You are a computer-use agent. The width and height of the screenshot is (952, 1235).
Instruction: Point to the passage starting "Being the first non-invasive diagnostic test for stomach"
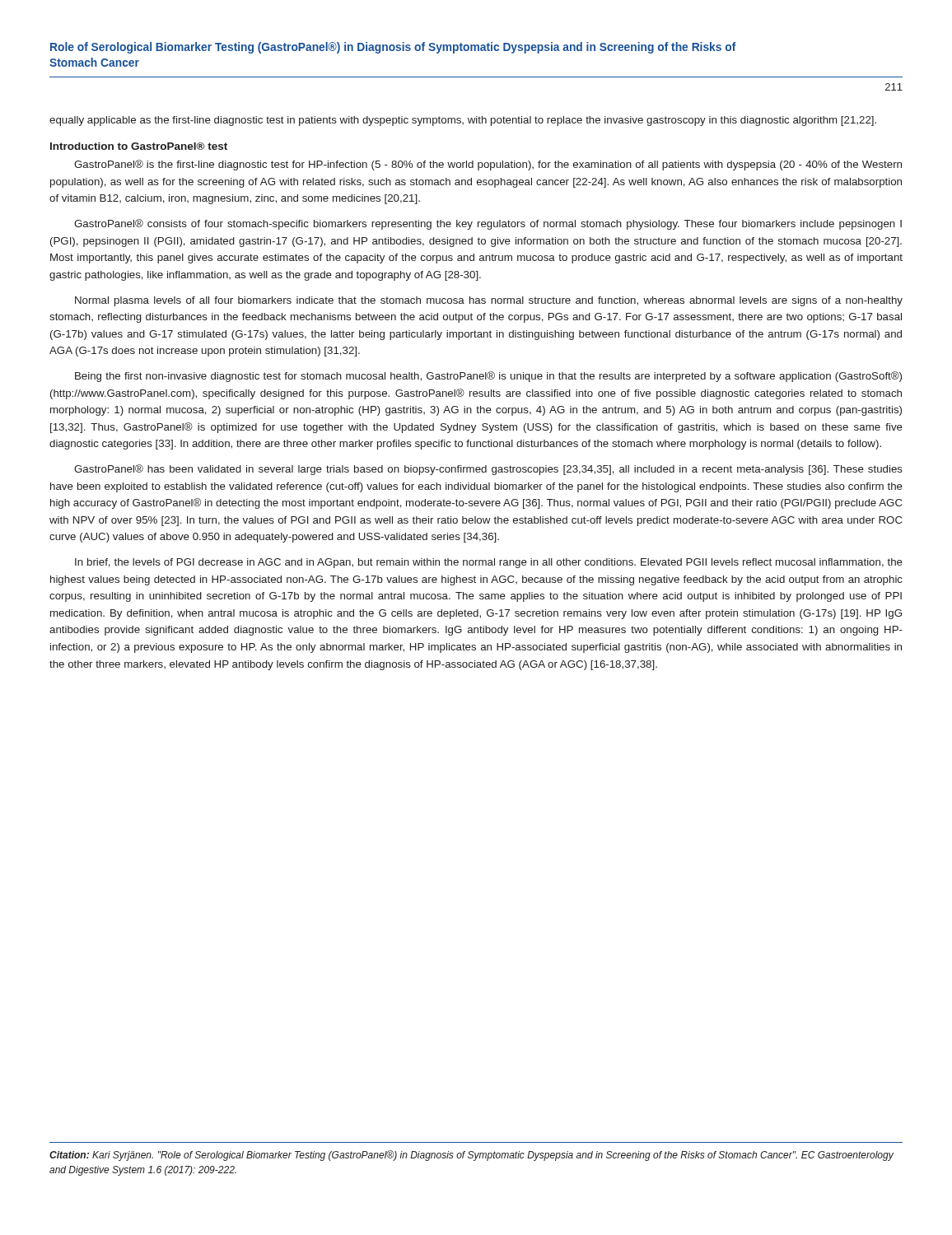(x=476, y=410)
